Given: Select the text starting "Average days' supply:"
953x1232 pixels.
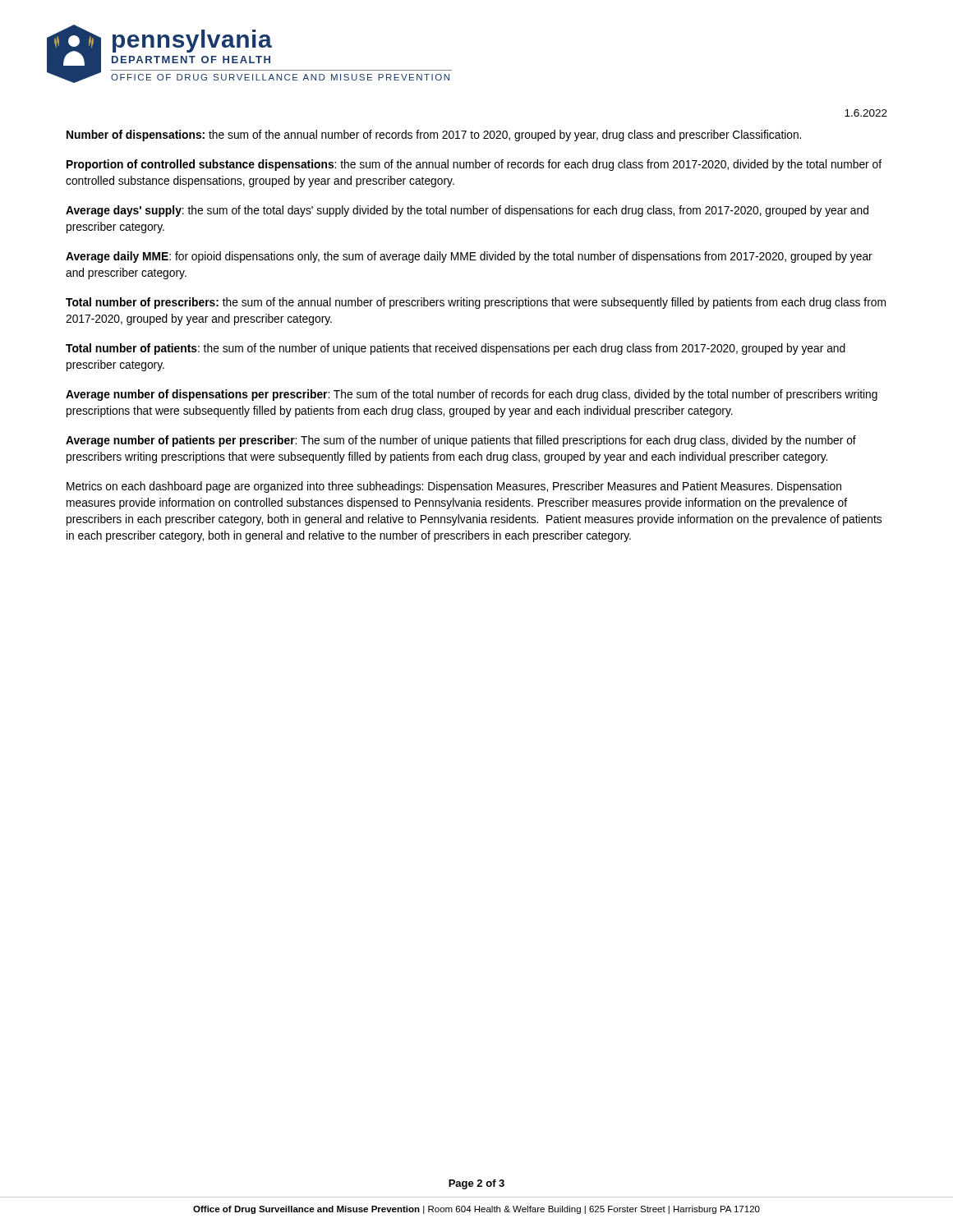Looking at the screenshot, I should click(467, 219).
